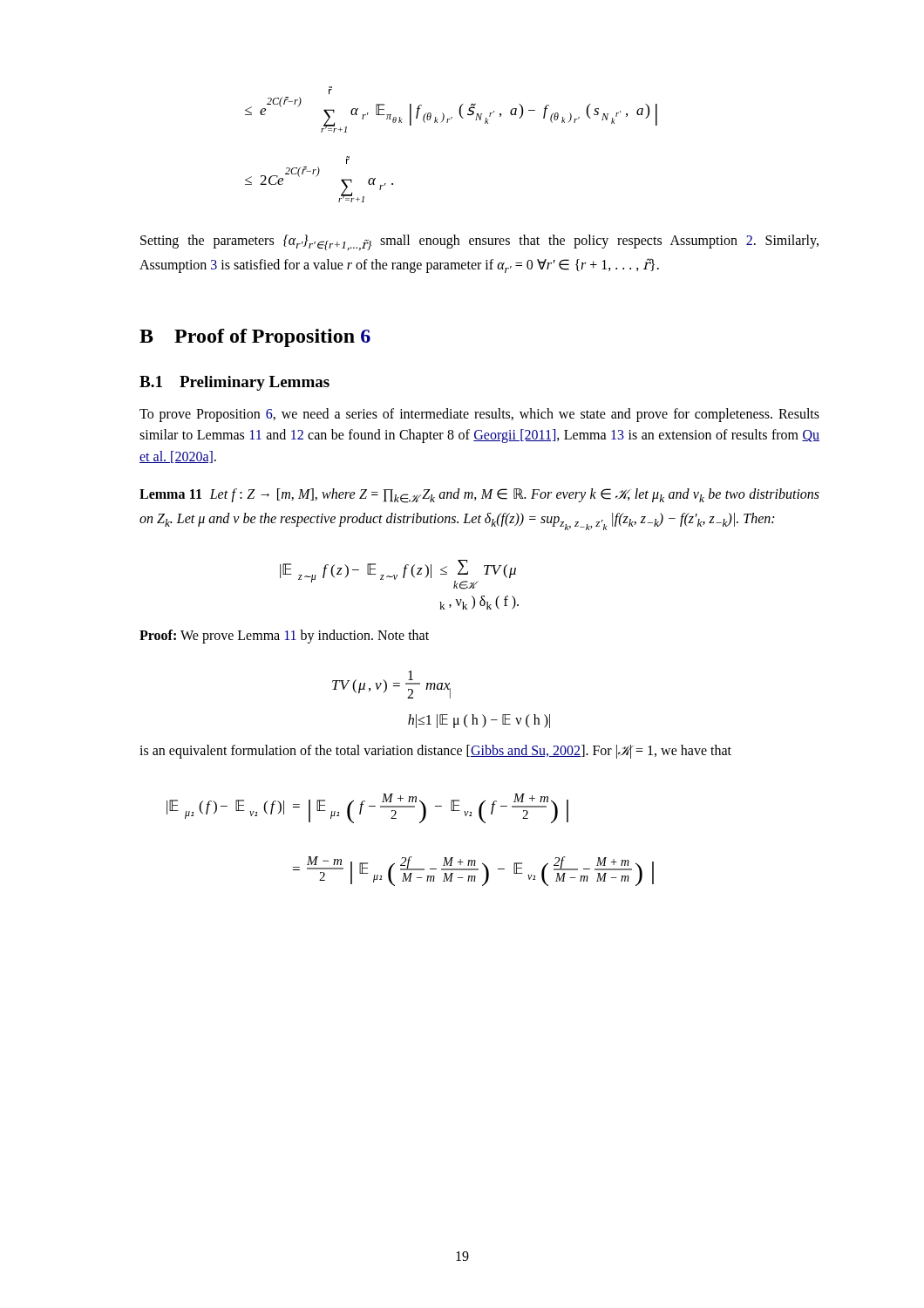Viewport: 924px width, 1308px height.
Task: Locate the passage starting "Proof: We prove Lemma 11 by induction. Note"
Action: pyautogui.click(x=284, y=635)
